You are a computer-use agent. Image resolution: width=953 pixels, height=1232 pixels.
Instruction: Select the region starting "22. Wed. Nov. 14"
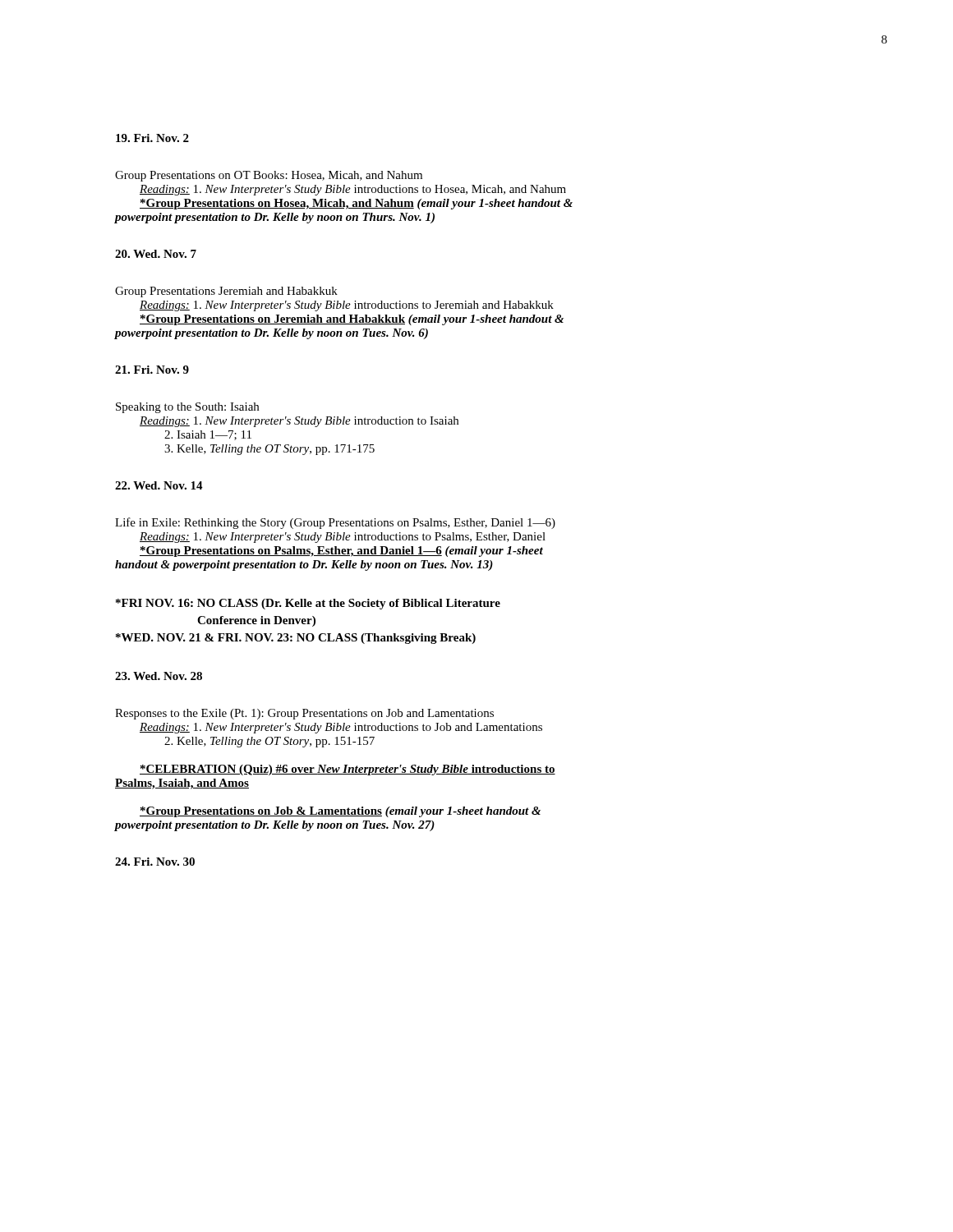(x=159, y=485)
